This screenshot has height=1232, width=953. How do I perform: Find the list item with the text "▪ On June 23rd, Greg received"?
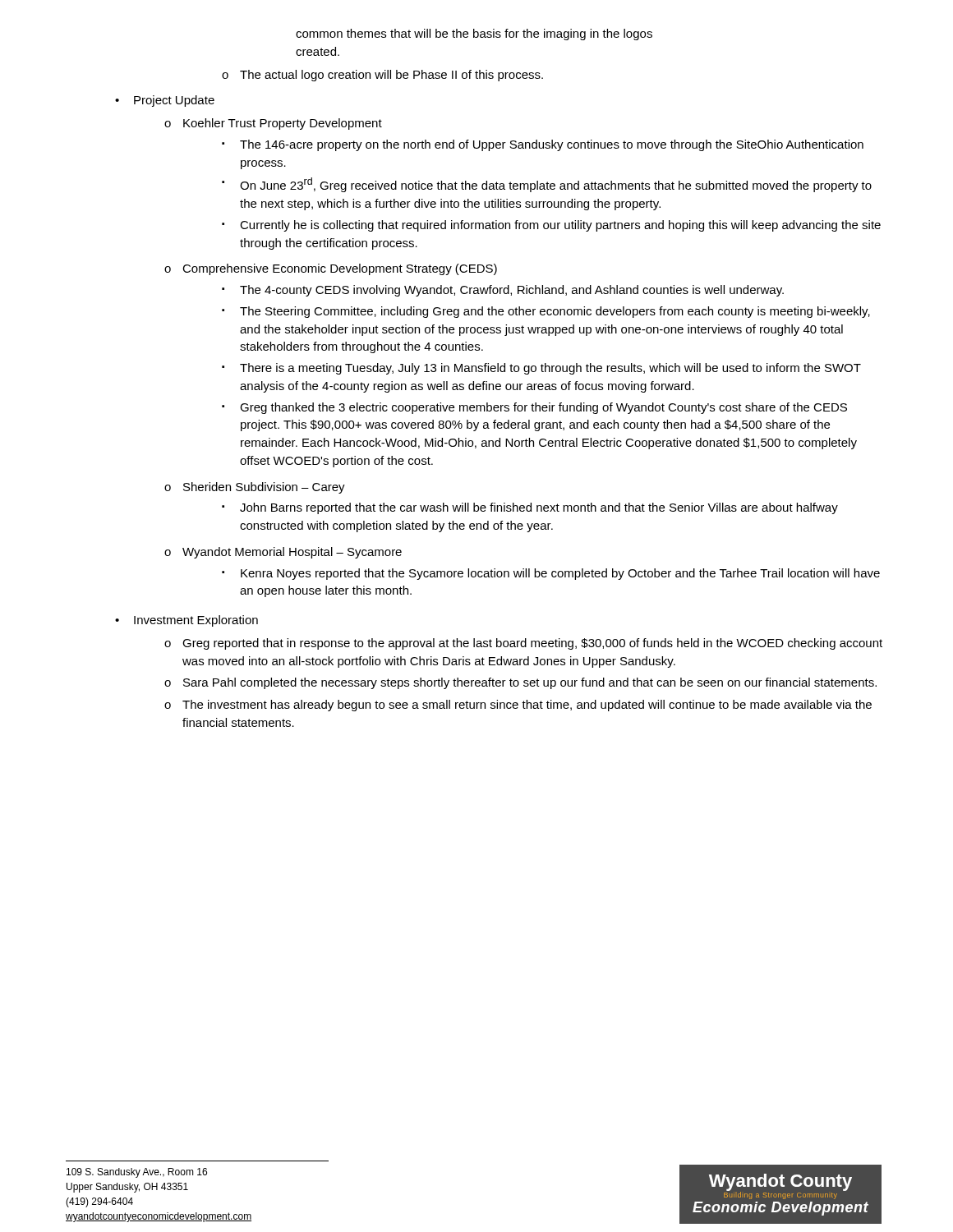tap(555, 193)
